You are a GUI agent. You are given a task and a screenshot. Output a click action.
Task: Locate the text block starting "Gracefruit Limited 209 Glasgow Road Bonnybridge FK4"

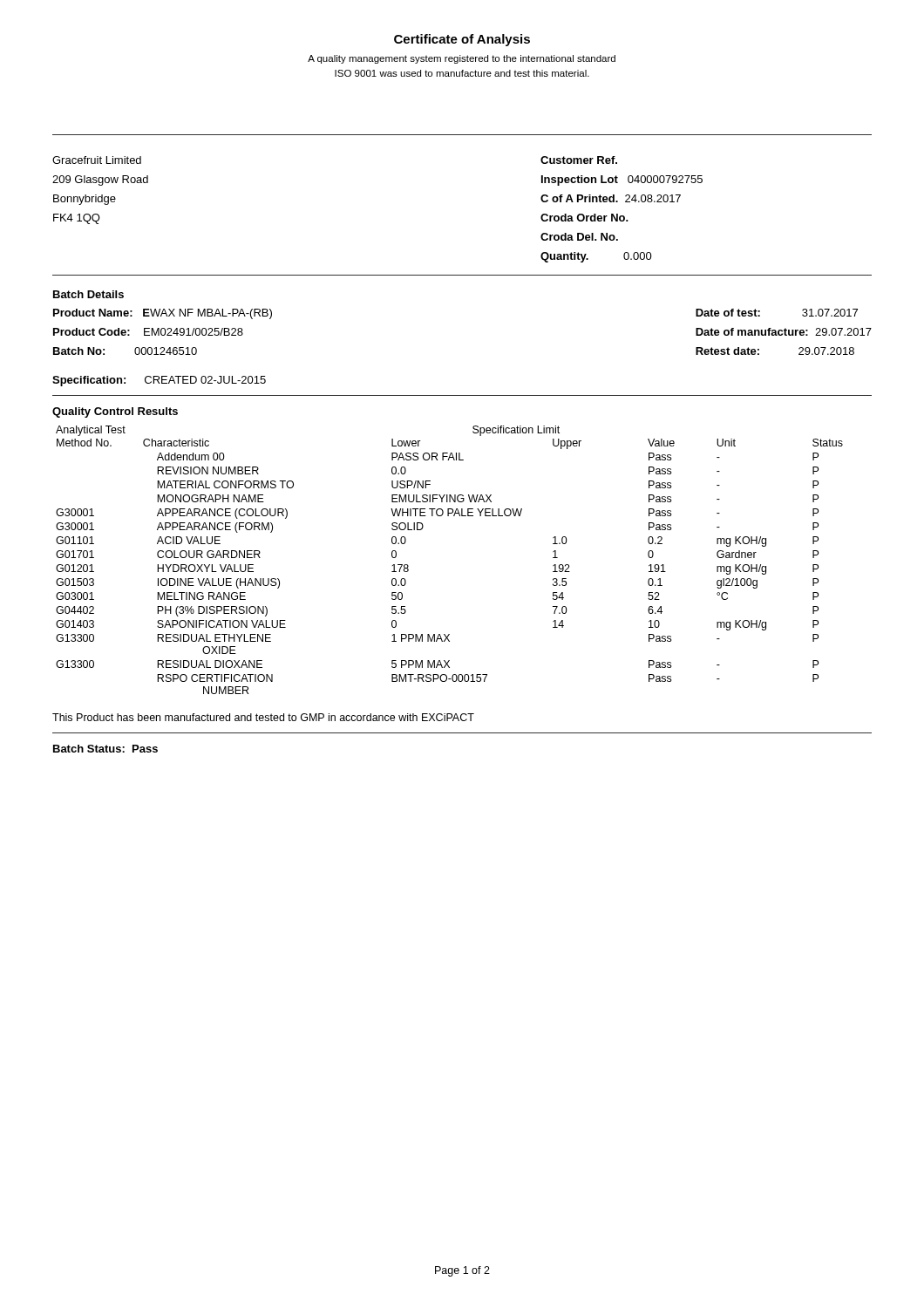(100, 188)
